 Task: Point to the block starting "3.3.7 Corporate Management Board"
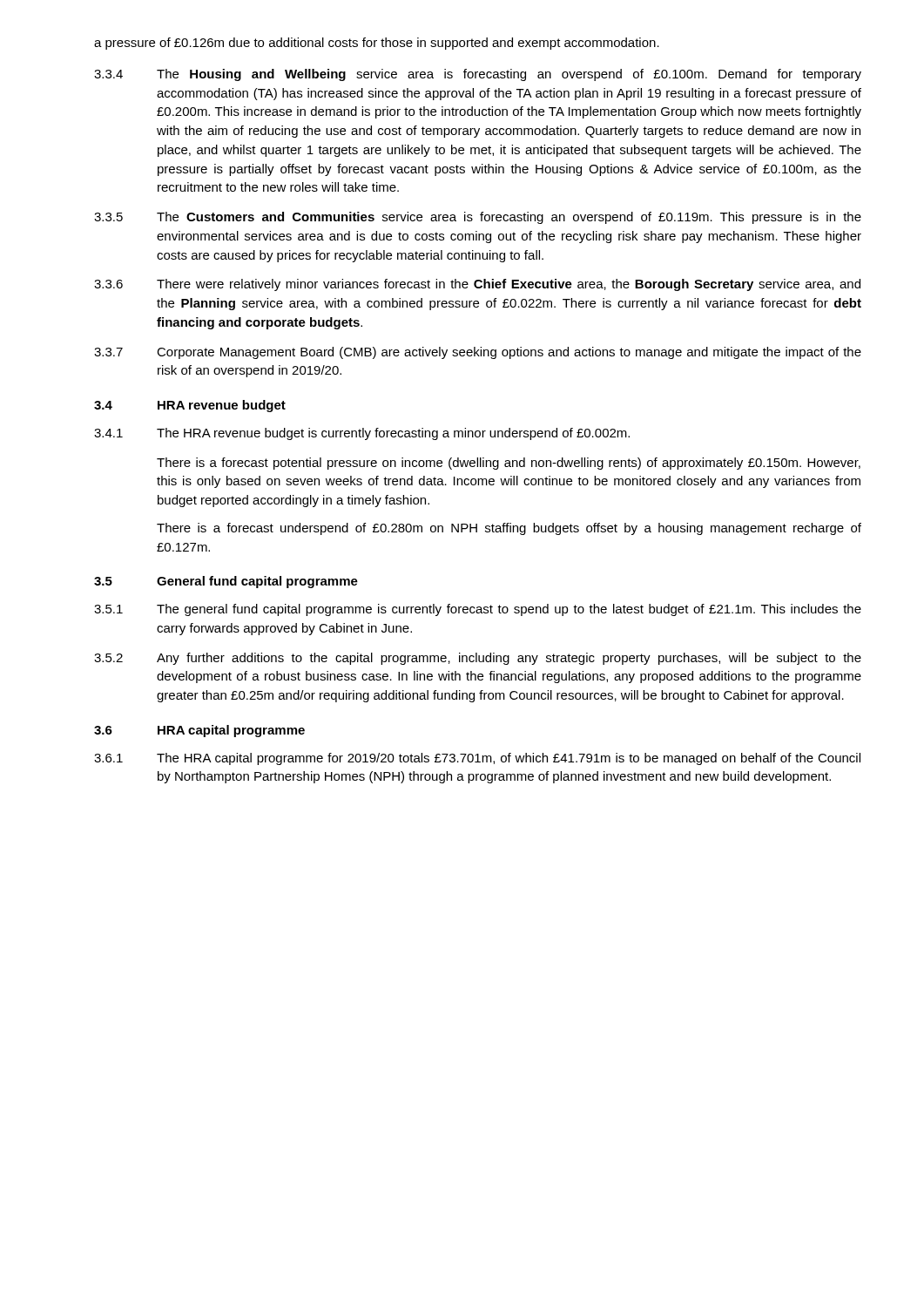click(x=478, y=361)
